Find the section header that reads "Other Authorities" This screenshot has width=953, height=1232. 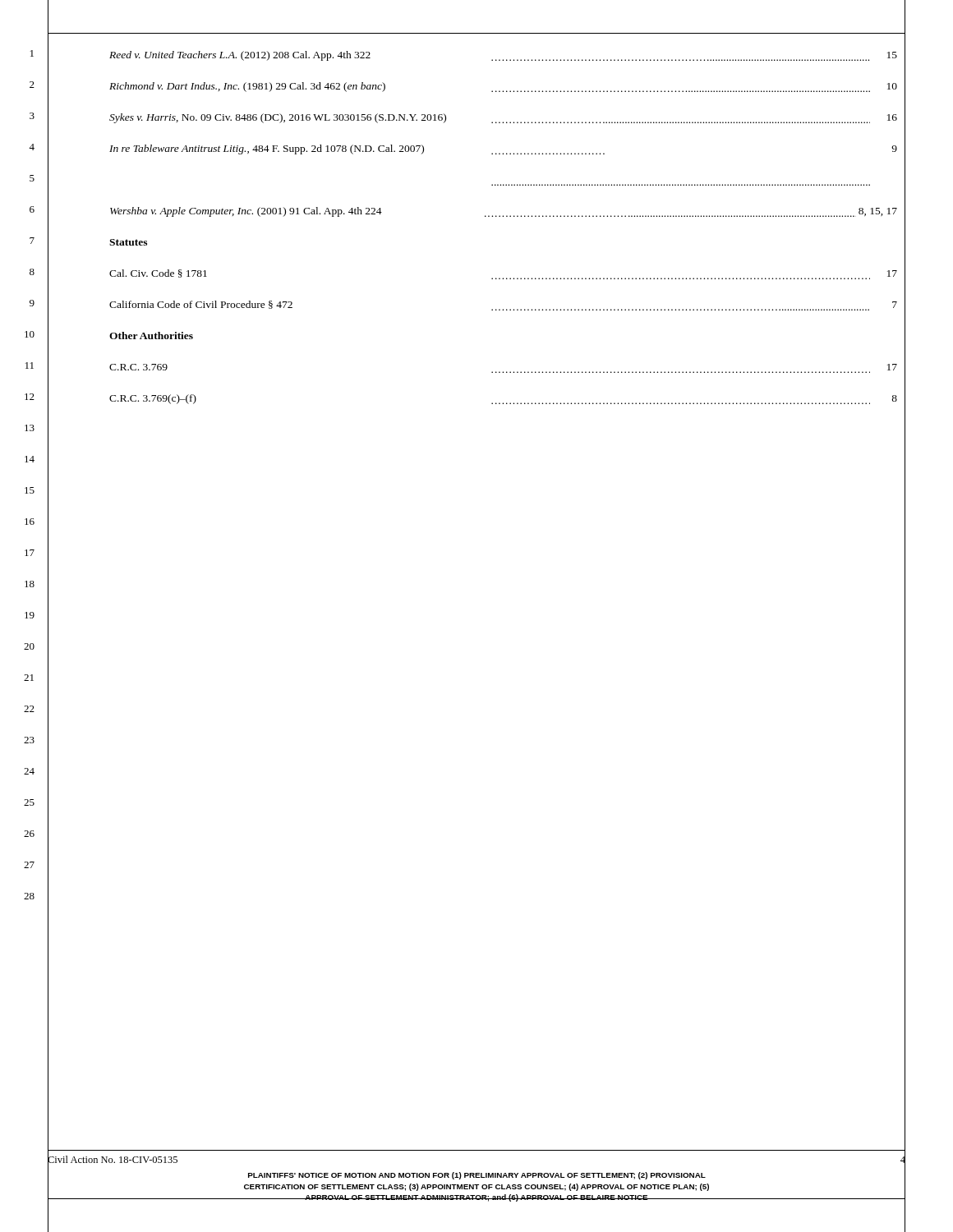(151, 335)
